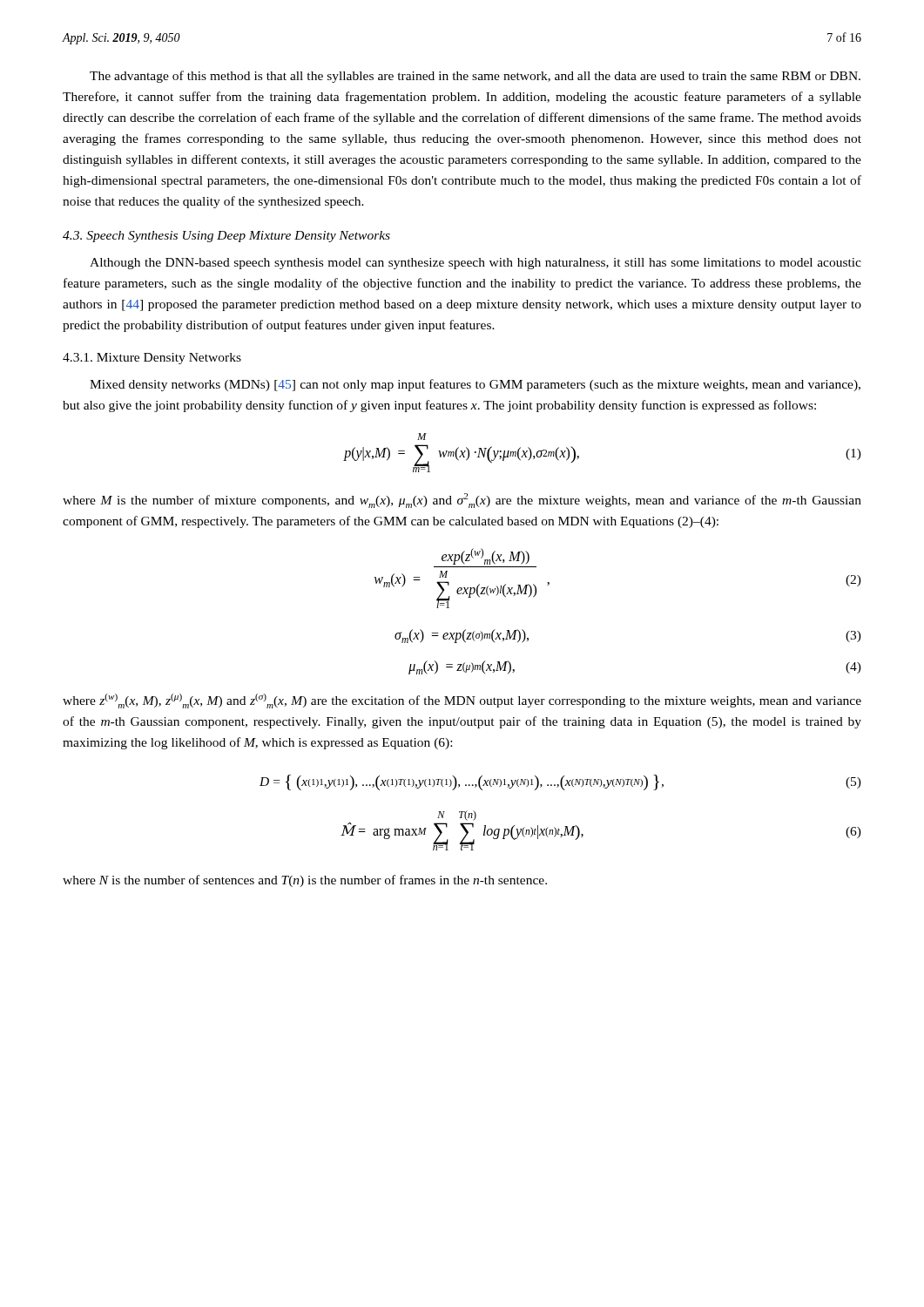
Task: Find the text block starting "where M is the"
Action: [462, 511]
